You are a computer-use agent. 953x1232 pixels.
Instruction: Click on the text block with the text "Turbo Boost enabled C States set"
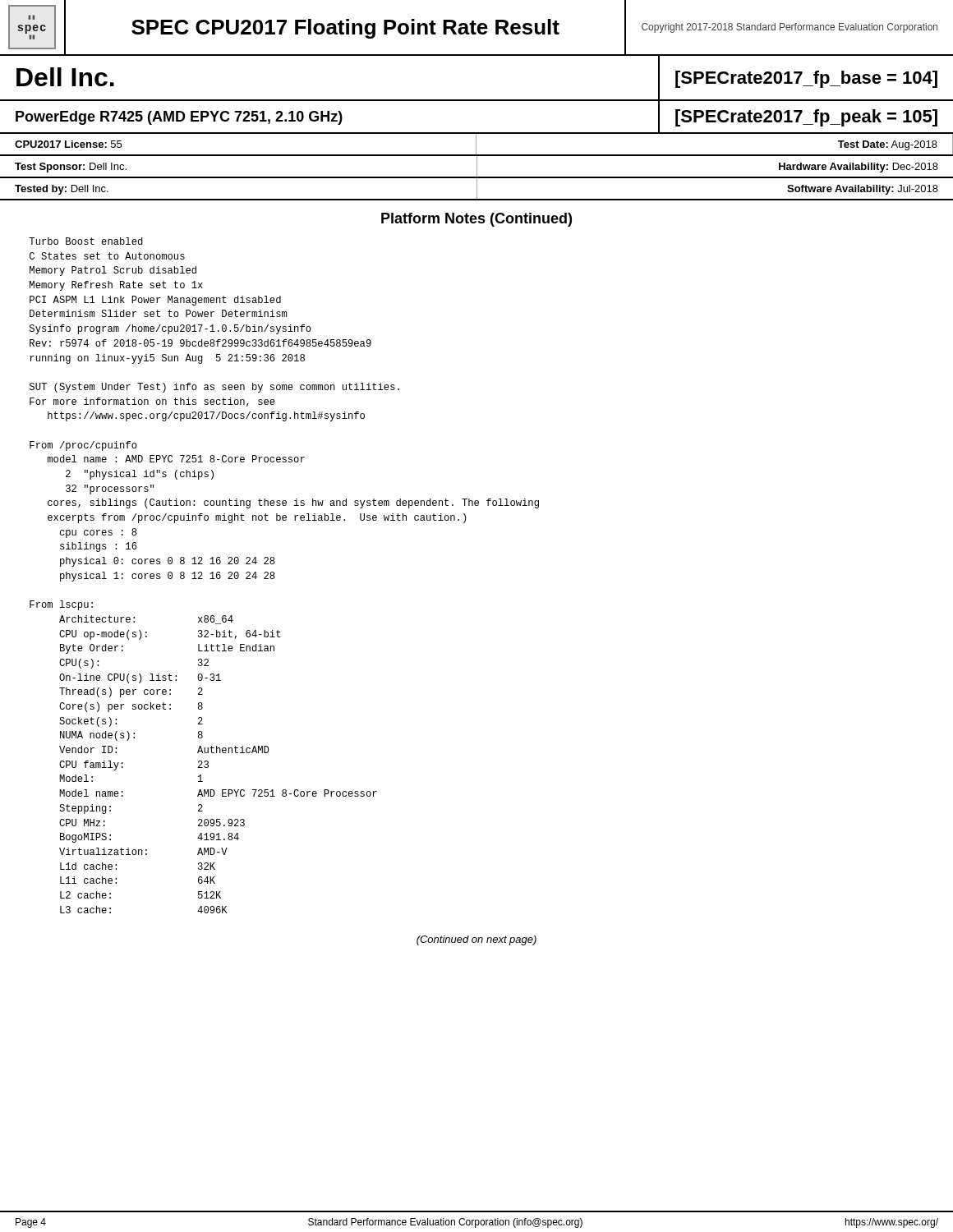(x=86, y=241)
